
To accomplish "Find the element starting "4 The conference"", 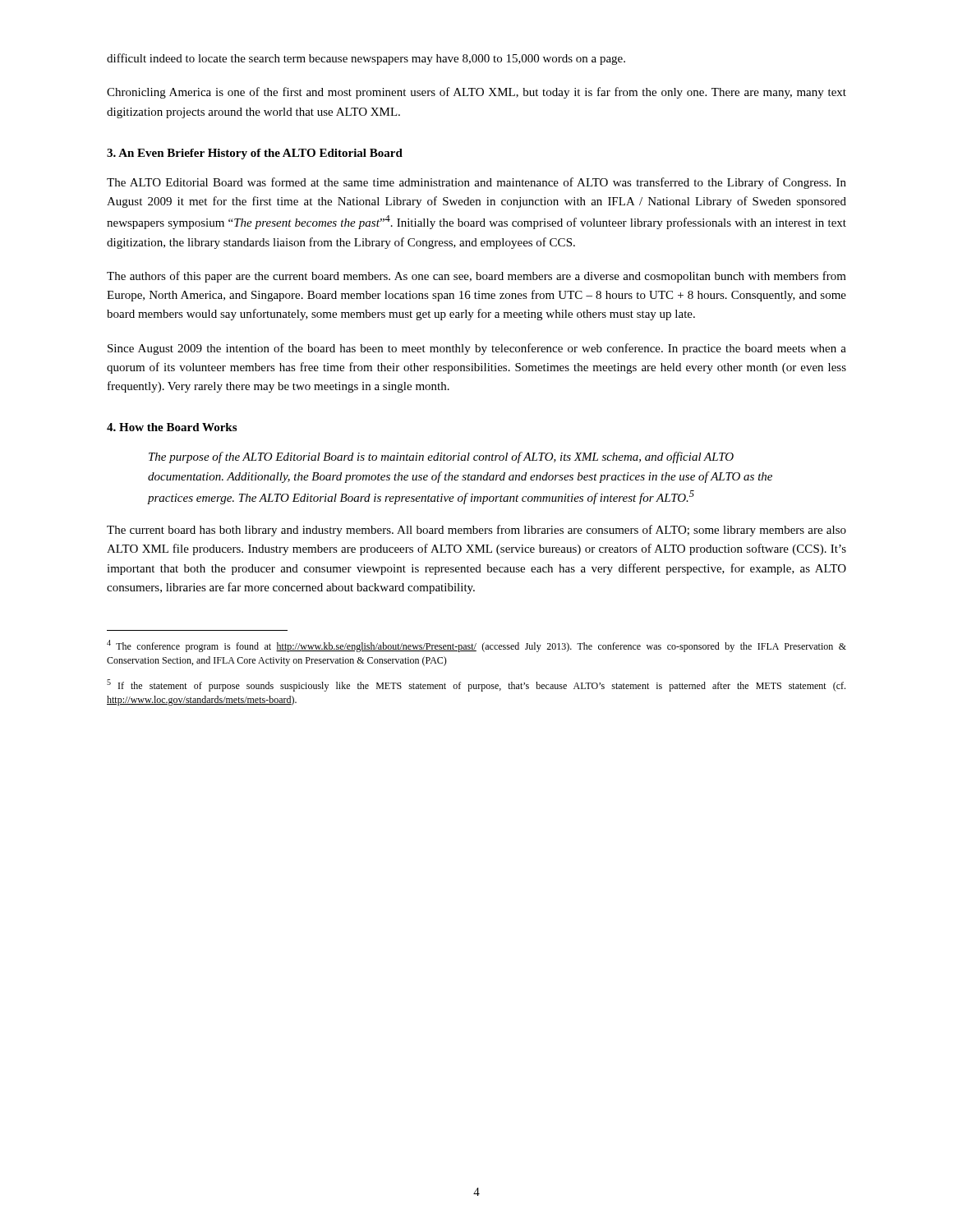I will coord(476,652).
